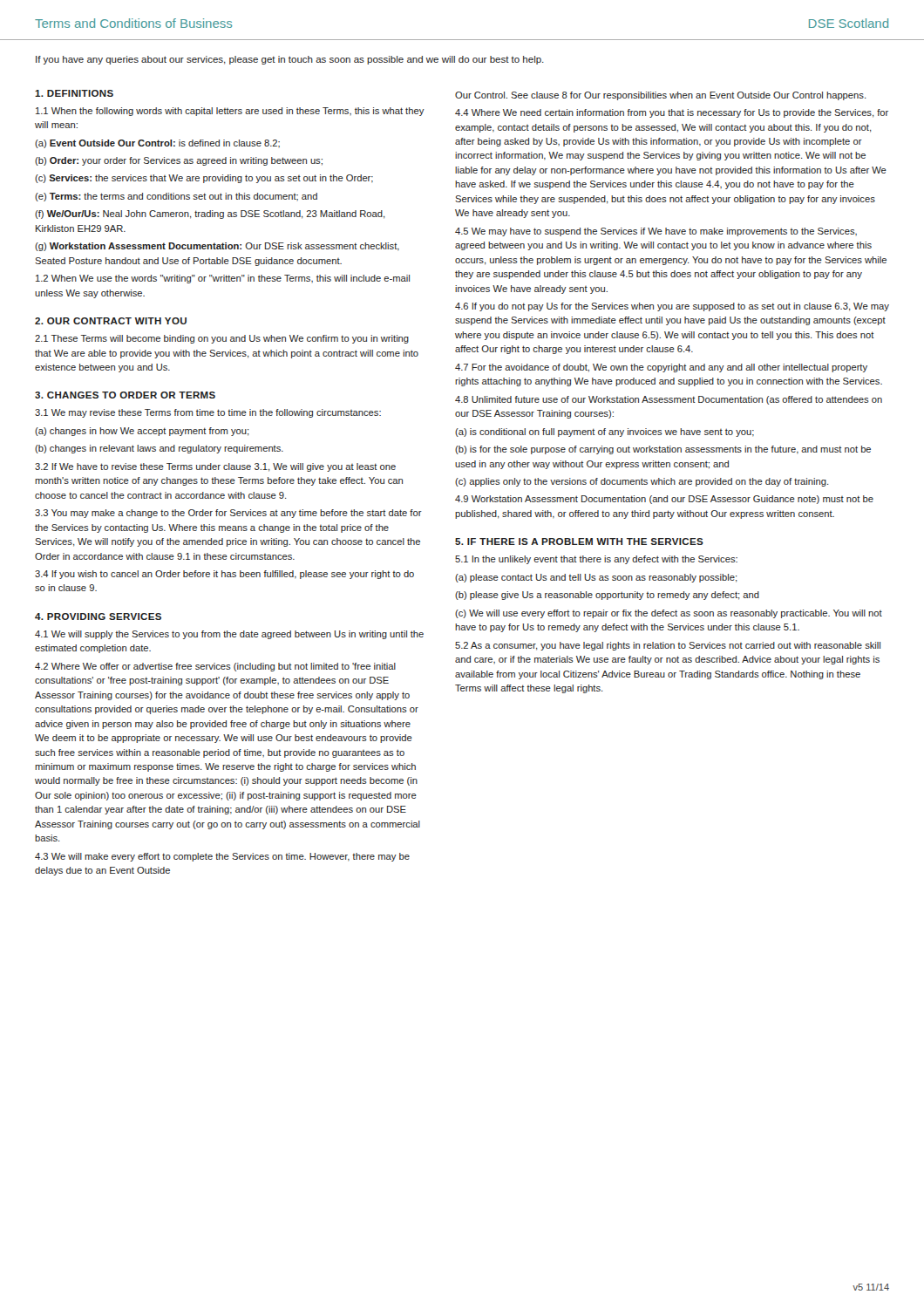Navigate to the text block starting "1. DEFINITIONS"
The image size is (924, 1308).
(74, 93)
